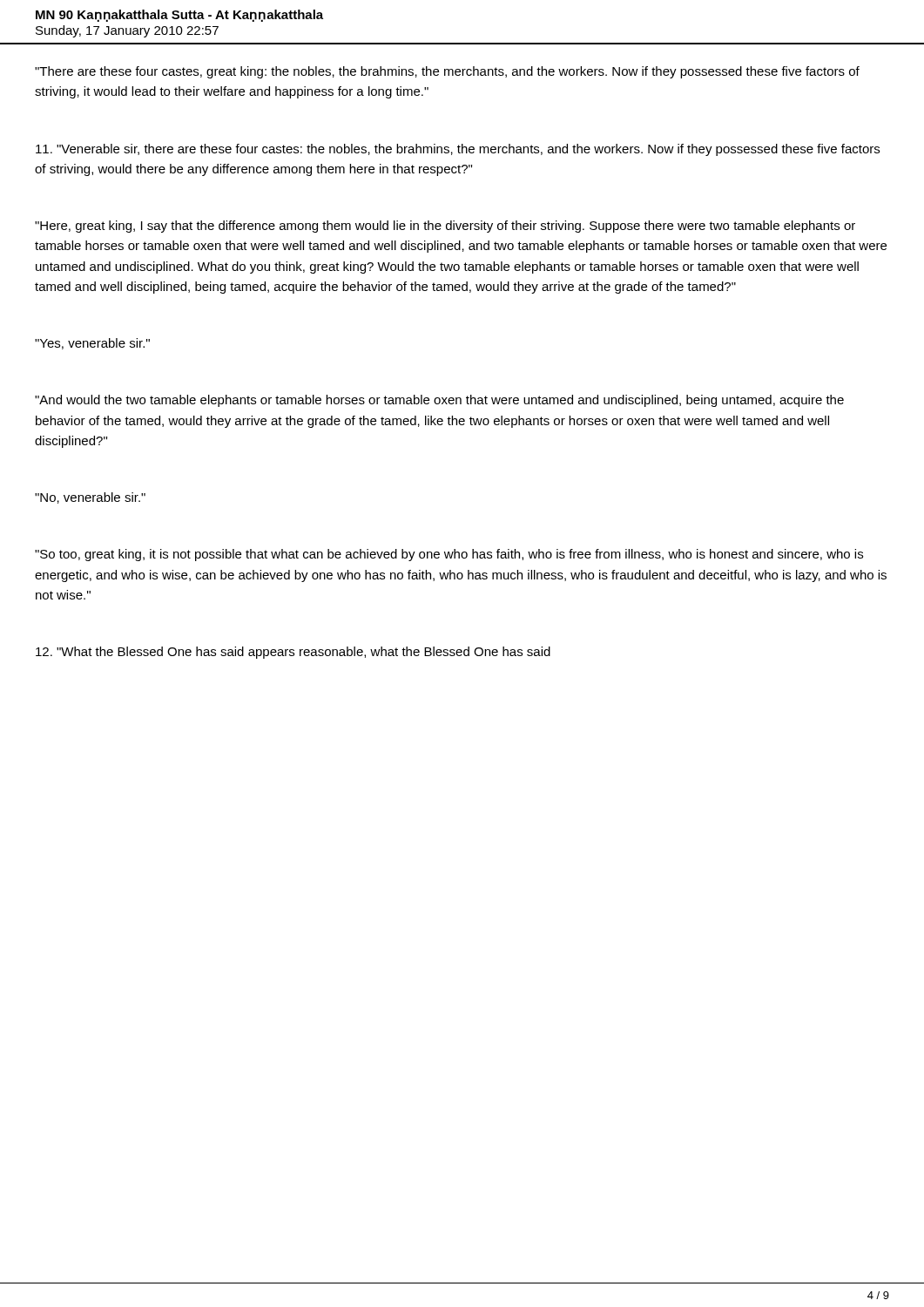Image resolution: width=924 pixels, height=1307 pixels.
Task: Point to the block beginning ""Venerable sir, there are"
Action: point(458,158)
